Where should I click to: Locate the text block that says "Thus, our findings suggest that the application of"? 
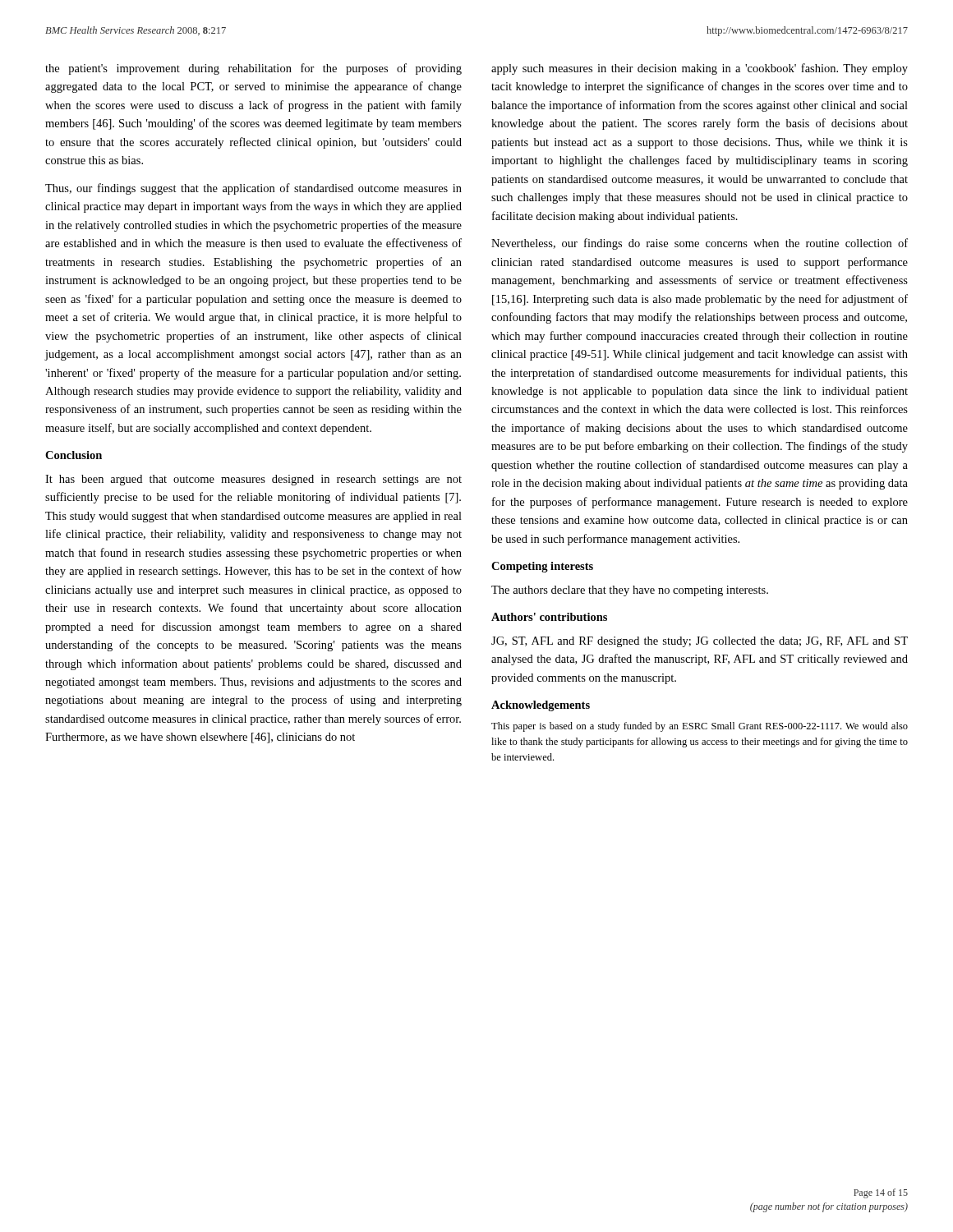pos(253,308)
